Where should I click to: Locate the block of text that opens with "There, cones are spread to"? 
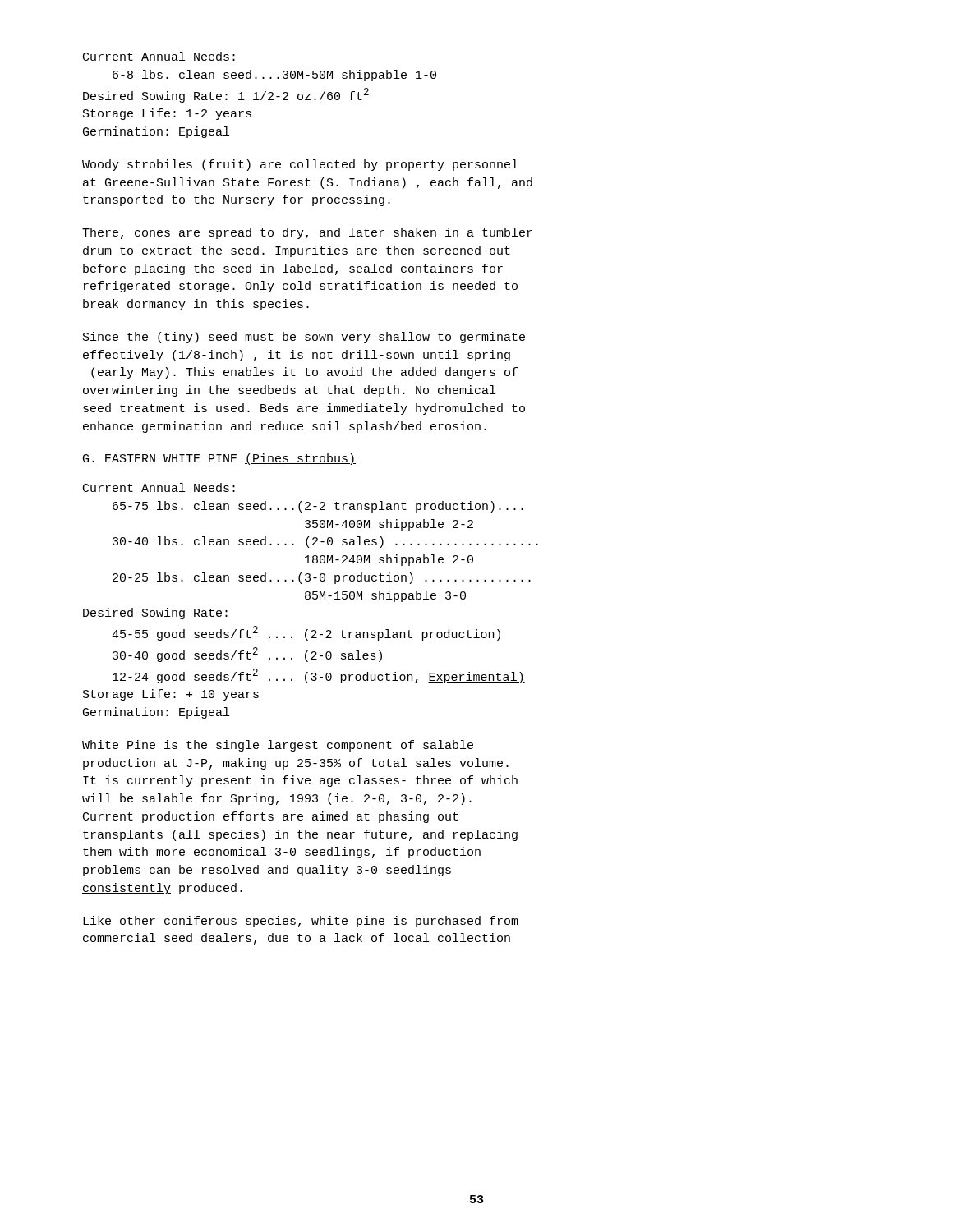pyautogui.click(x=308, y=269)
